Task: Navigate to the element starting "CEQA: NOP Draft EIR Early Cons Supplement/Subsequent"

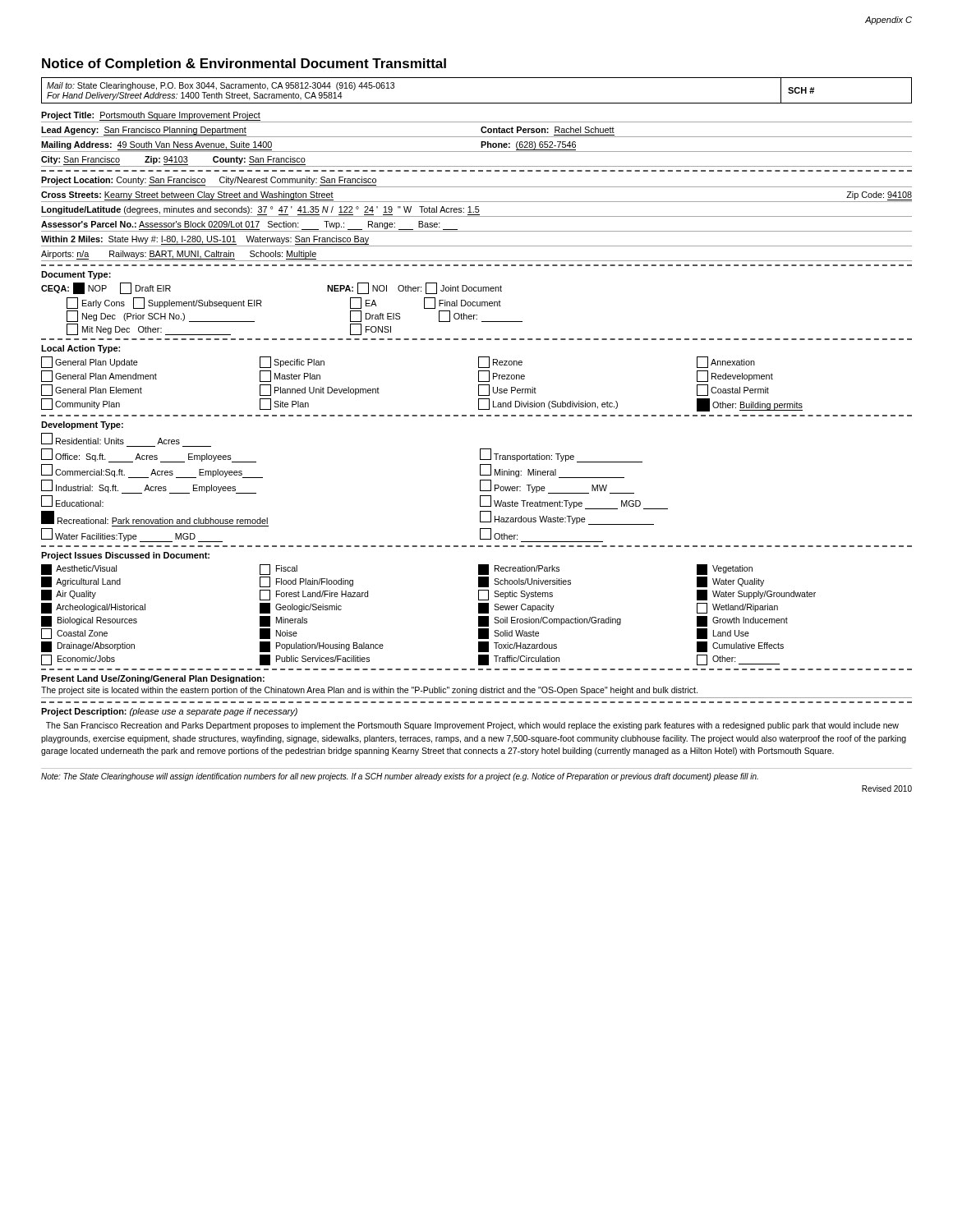Action: pos(78,288)
